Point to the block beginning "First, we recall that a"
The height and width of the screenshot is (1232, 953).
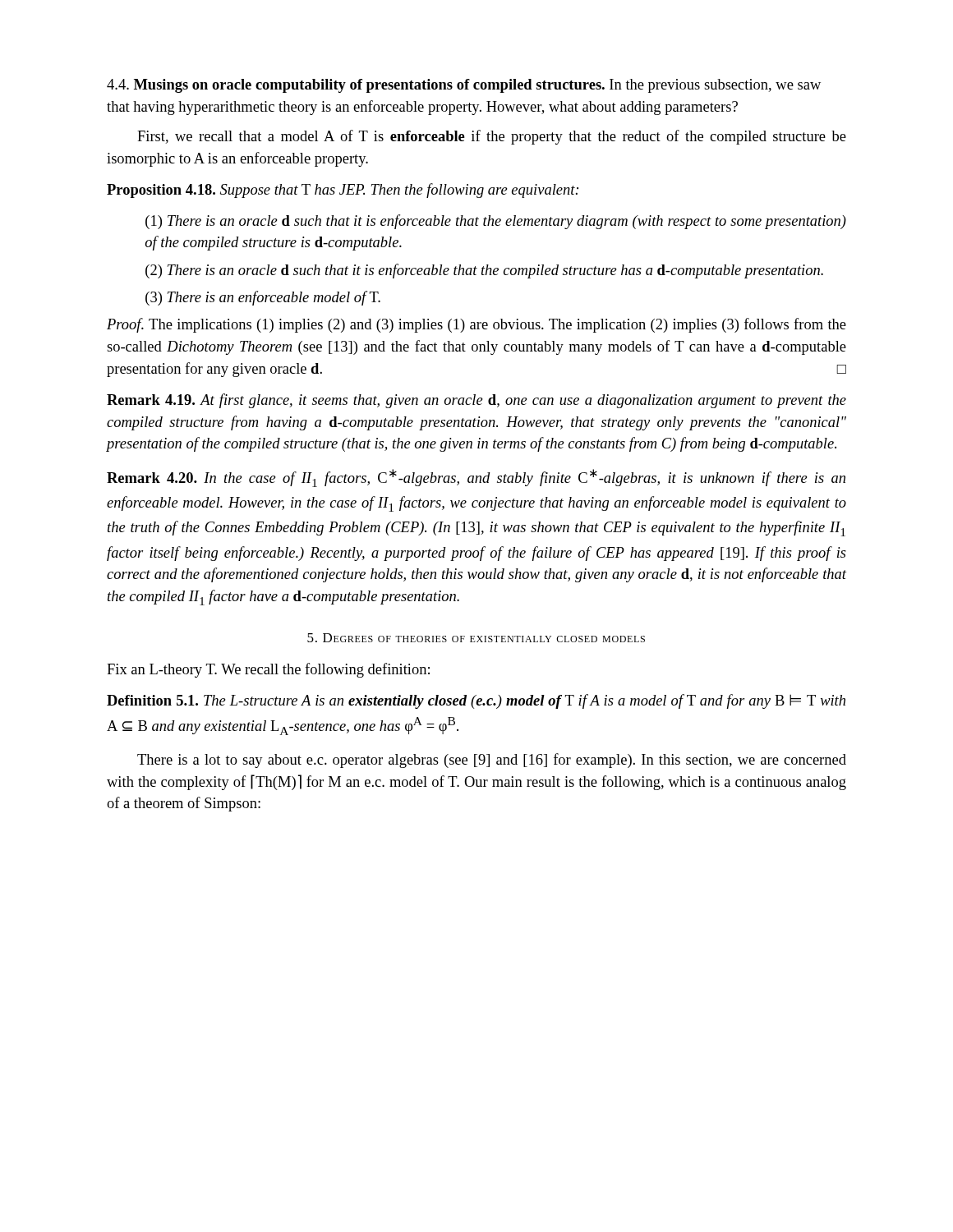coord(476,148)
